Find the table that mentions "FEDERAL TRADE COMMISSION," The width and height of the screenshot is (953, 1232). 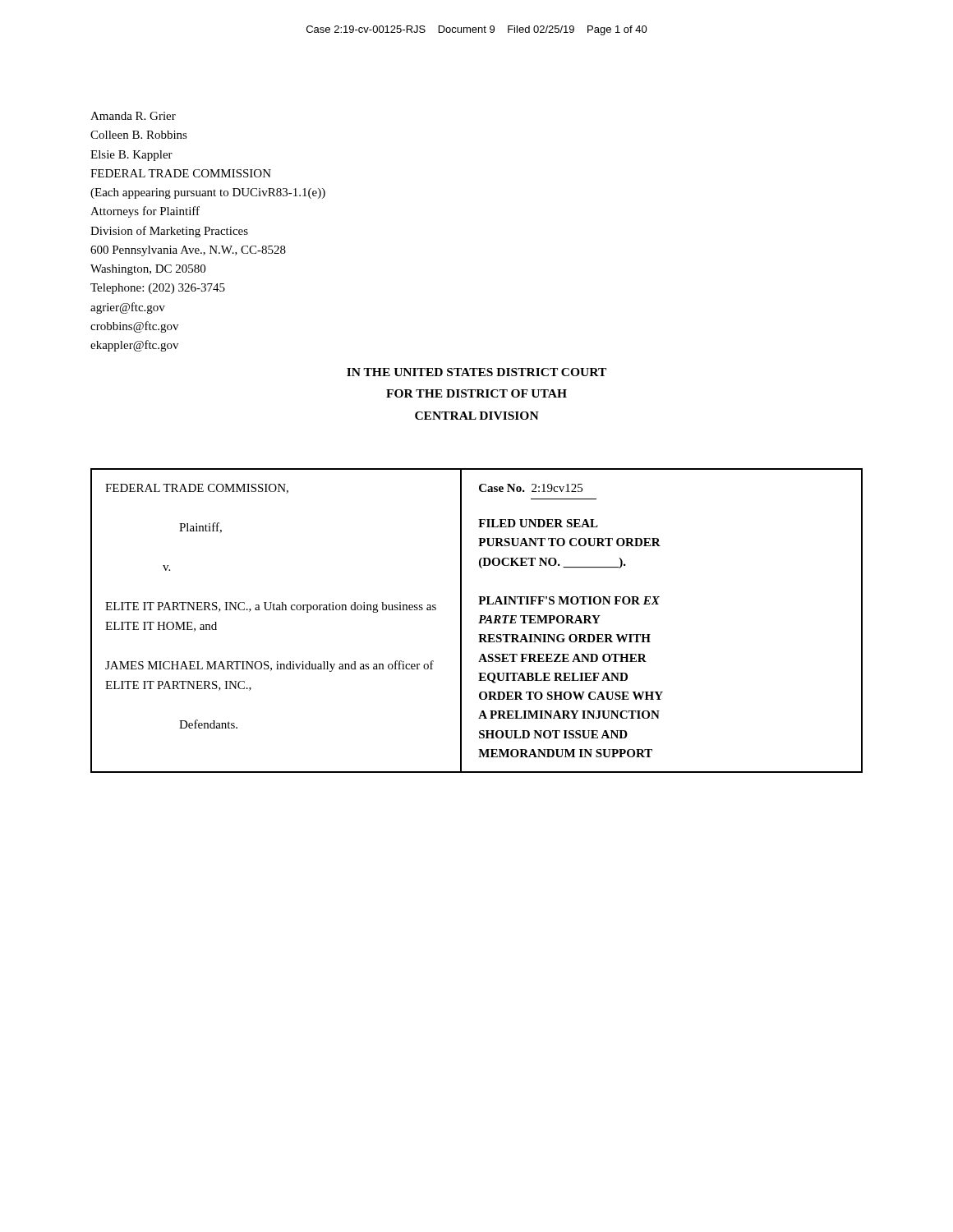[x=476, y=620]
